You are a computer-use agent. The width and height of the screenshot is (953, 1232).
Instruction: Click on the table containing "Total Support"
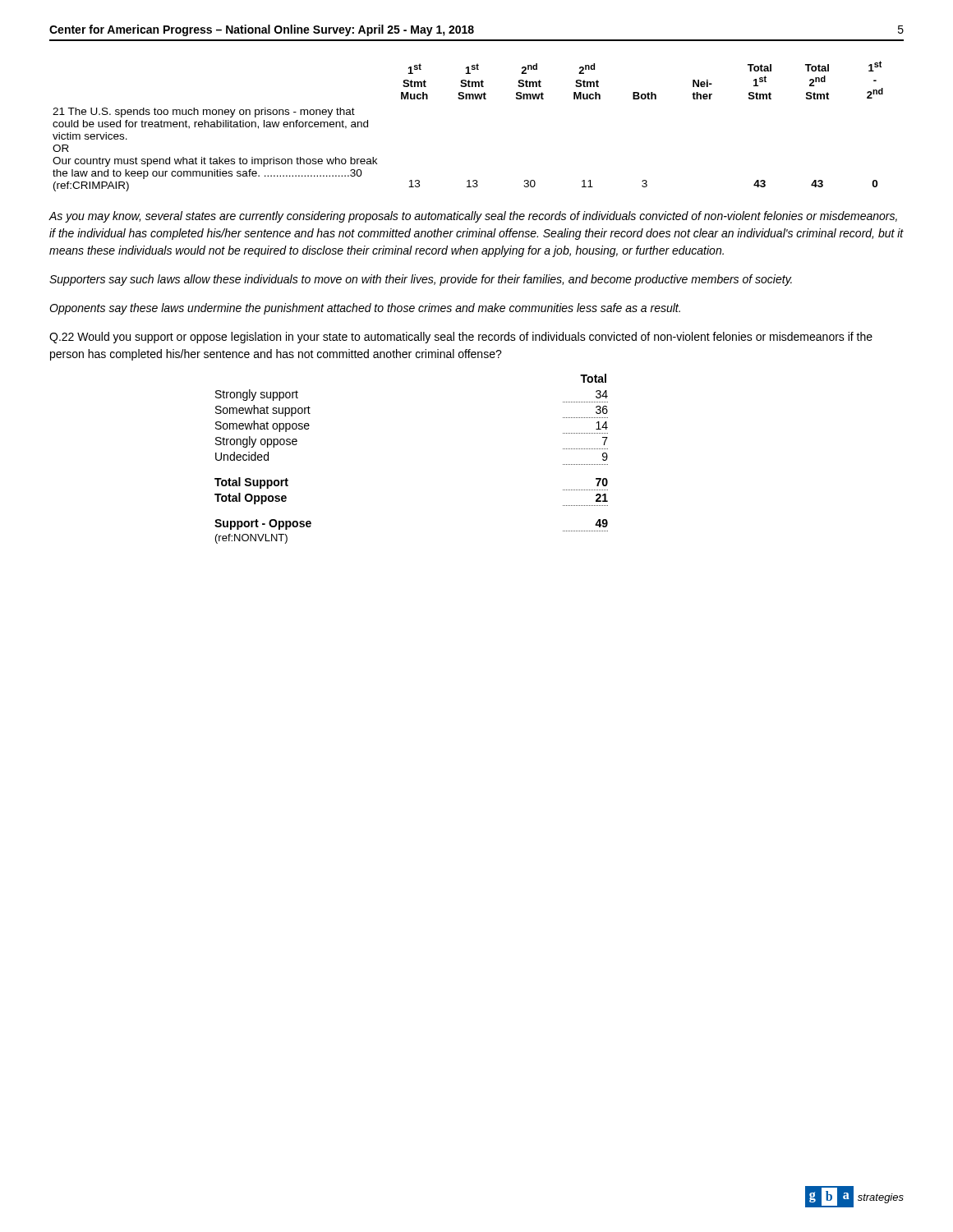pyautogui.click(x=411, y=458)
